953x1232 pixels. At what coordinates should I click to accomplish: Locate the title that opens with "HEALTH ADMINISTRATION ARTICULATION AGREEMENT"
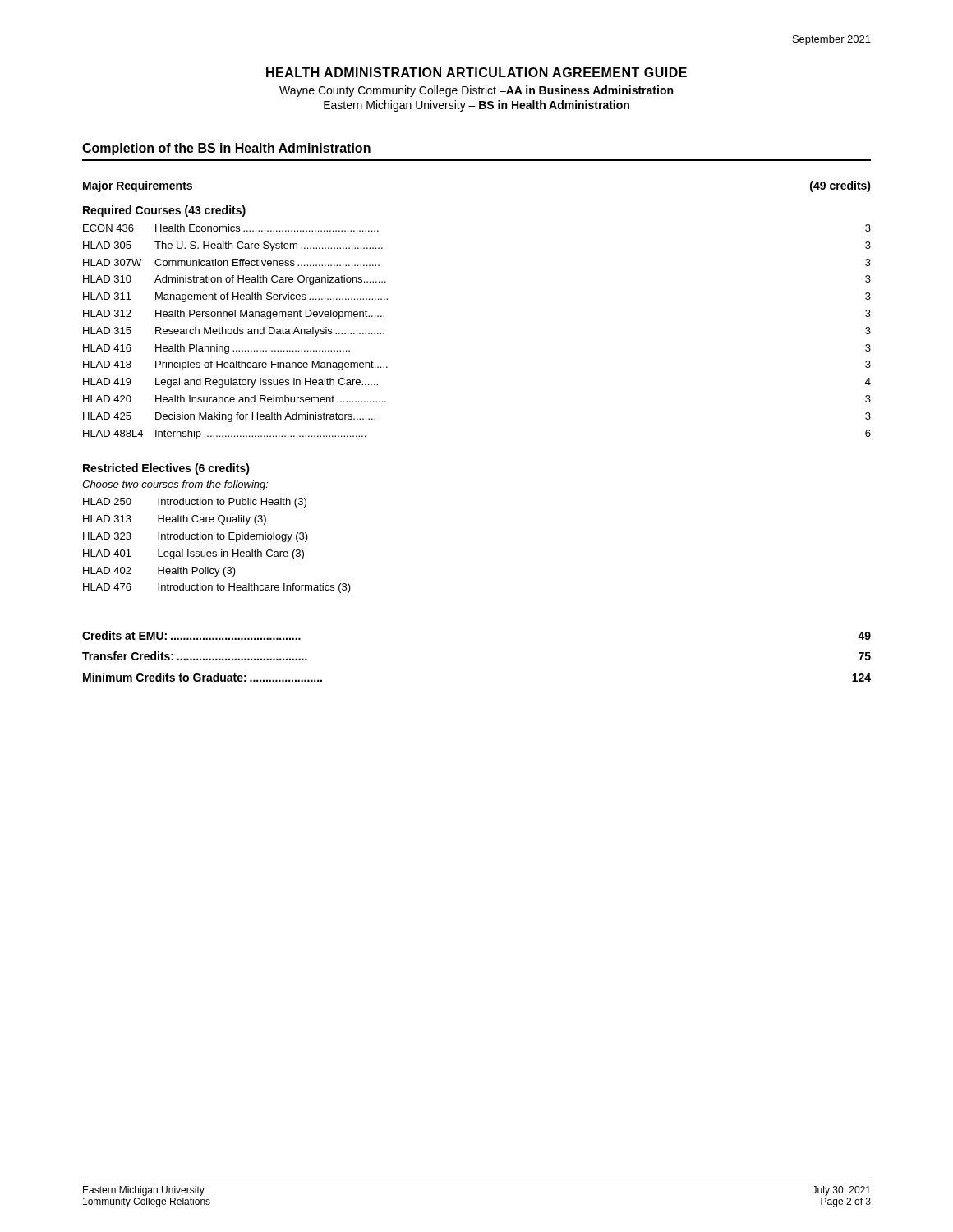476,73
